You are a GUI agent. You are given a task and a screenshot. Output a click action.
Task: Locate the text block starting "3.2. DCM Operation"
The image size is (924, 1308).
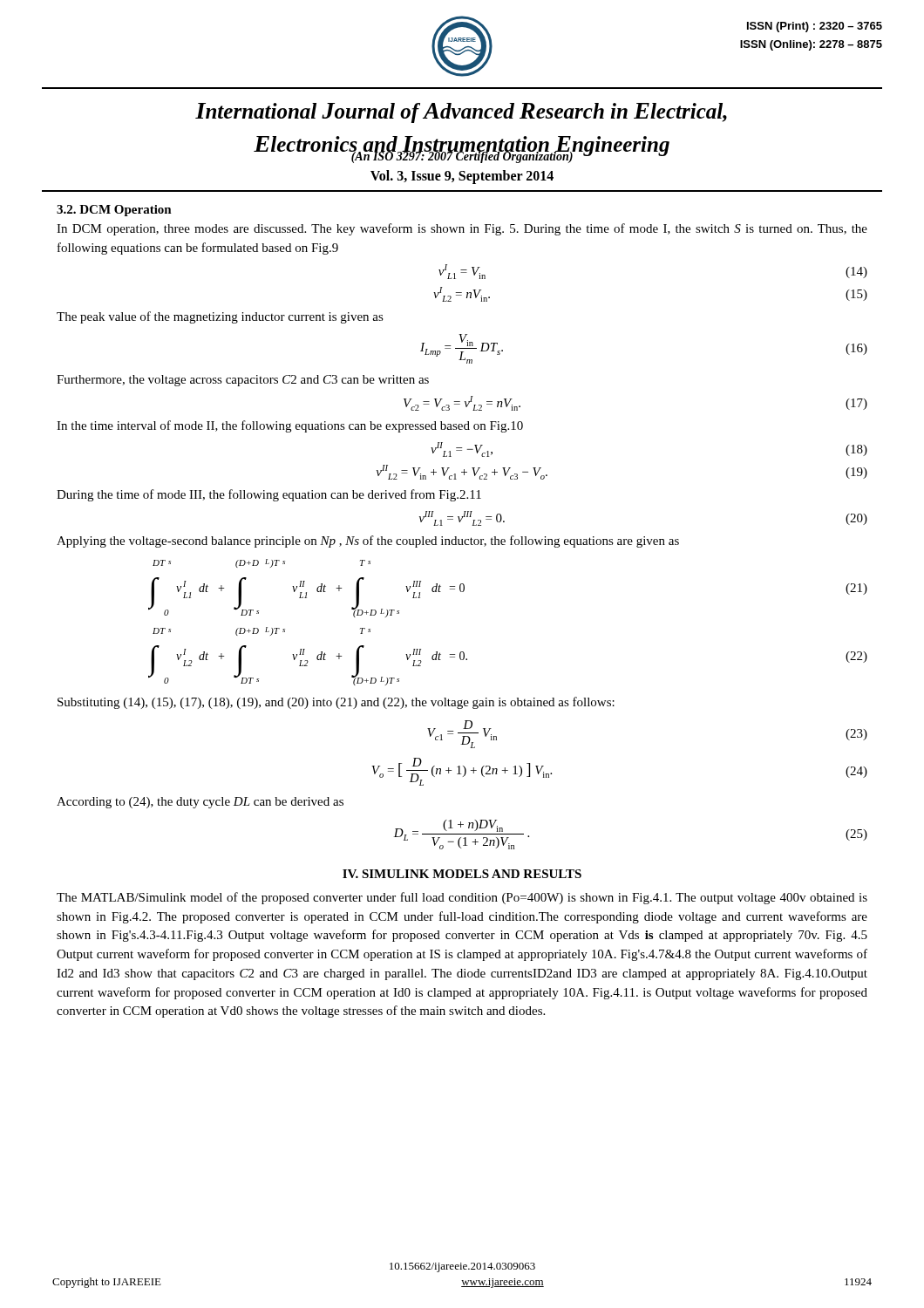(x=114, y=209)
